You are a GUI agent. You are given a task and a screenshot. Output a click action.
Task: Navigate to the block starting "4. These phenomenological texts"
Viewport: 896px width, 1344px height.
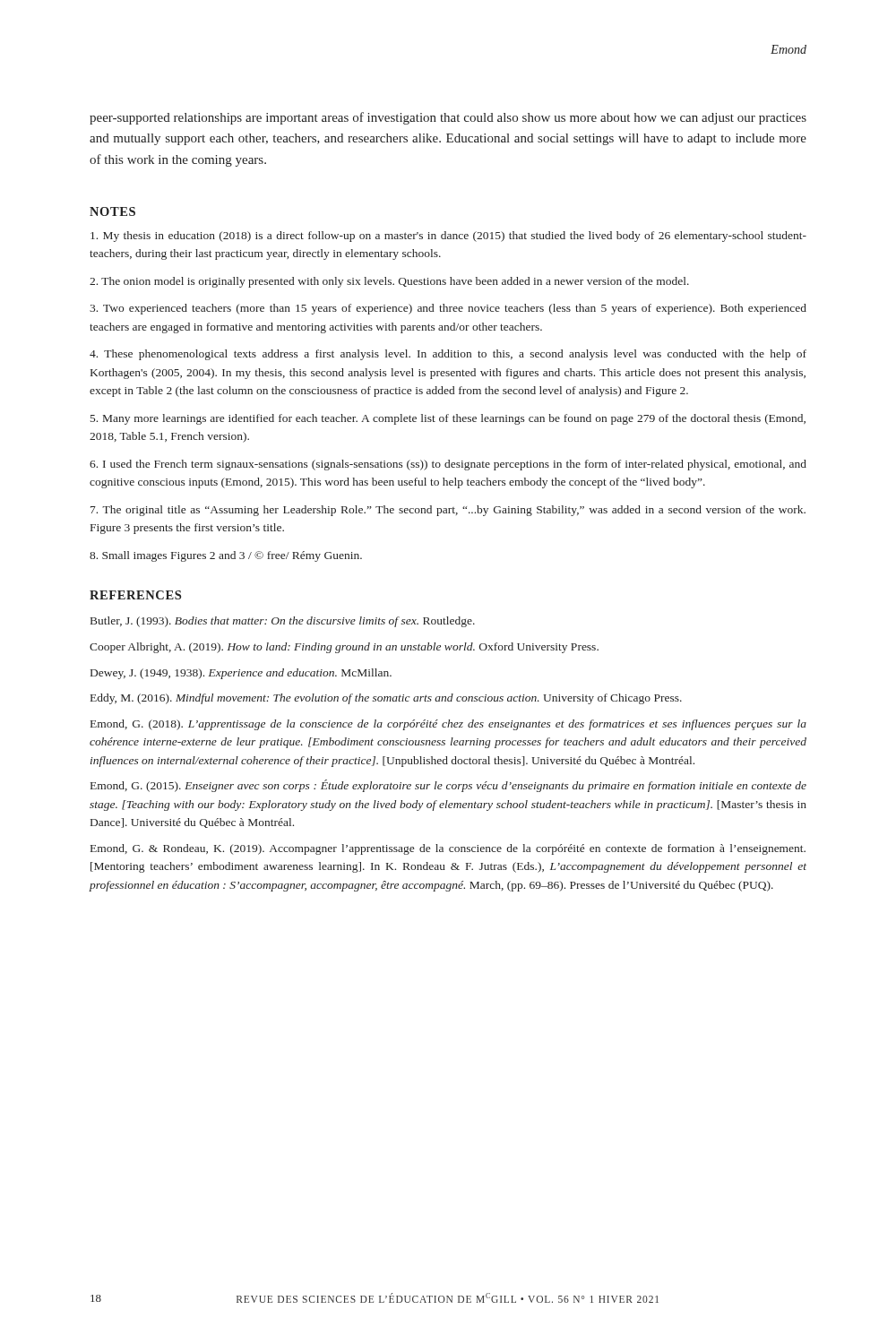pyautogui.click(x=448, y=372)
